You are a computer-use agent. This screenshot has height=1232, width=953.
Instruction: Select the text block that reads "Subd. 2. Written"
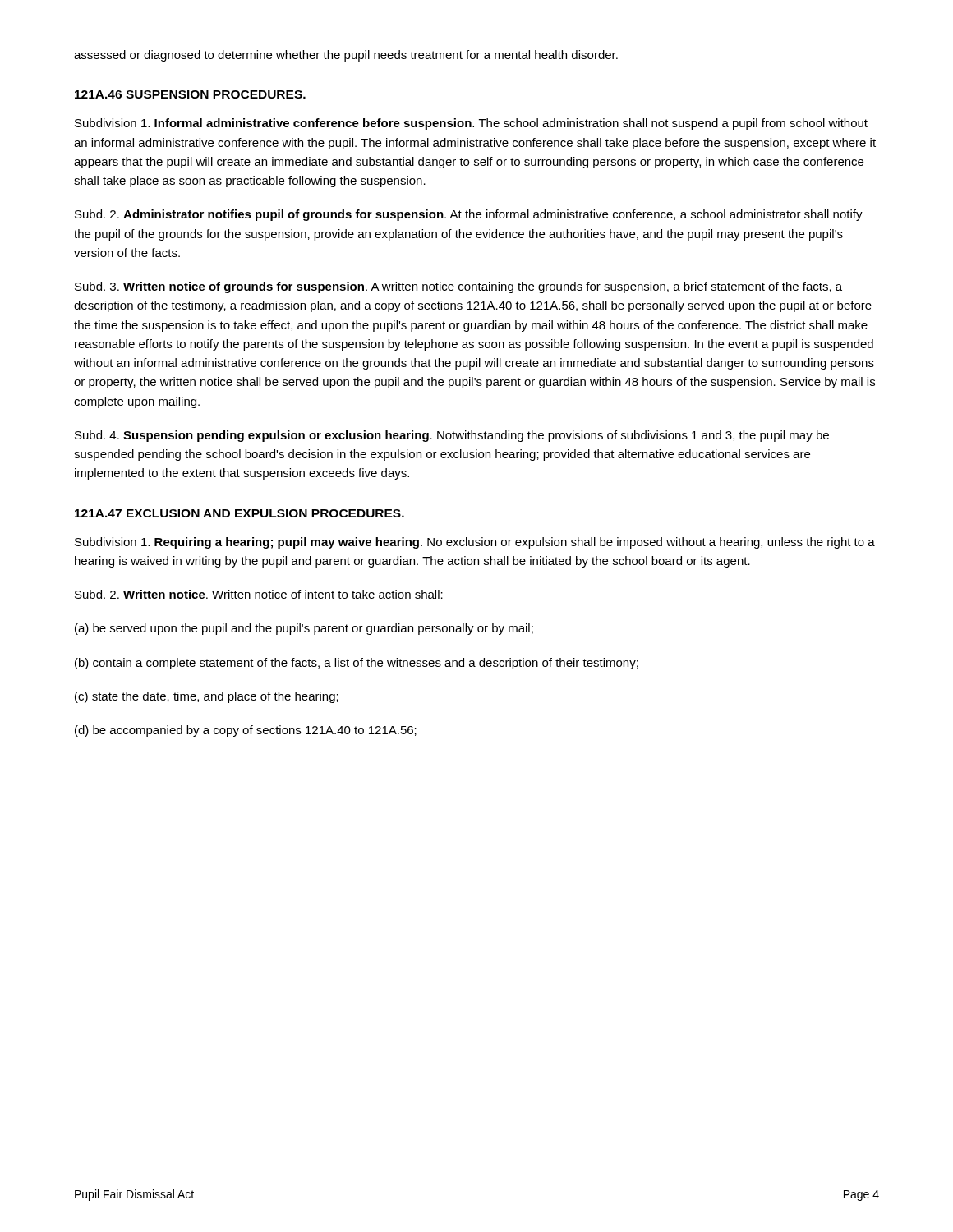pyautogui.click(x=259, y=594)
